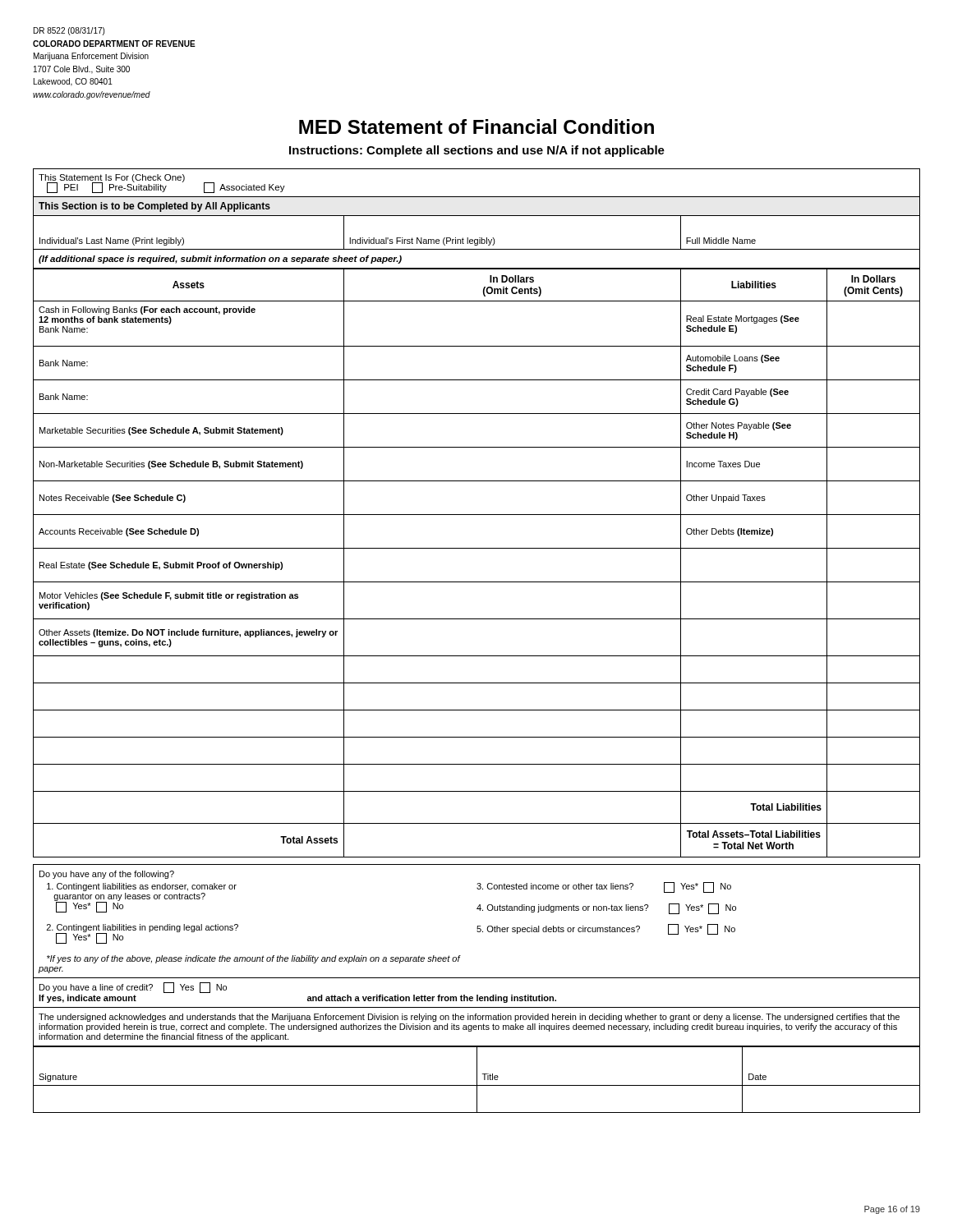The width and height of the screenshot is (953, 1232).
Task: Click on the passage starting "MED Statement of Financial Condition"
Action: 476,127
